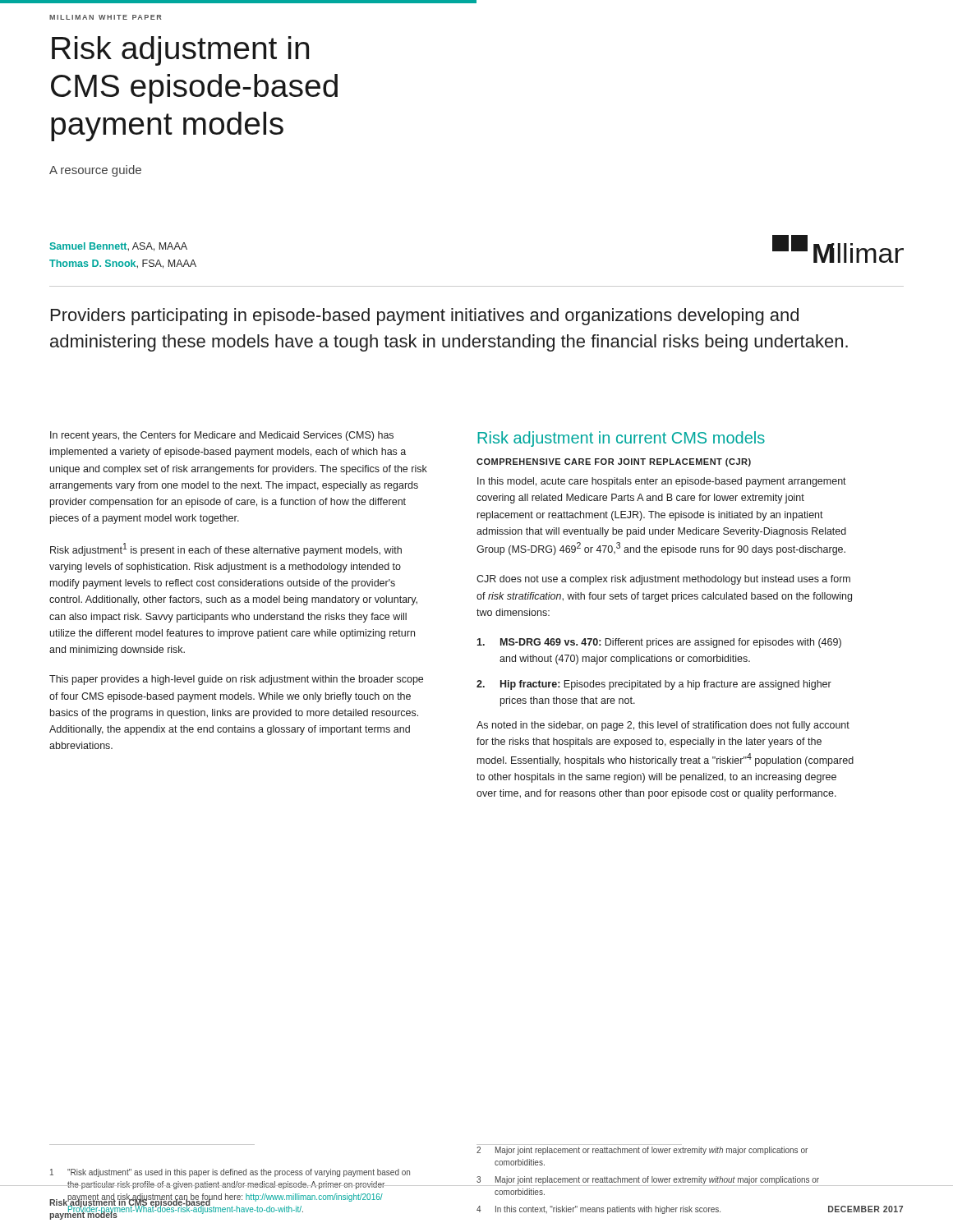Locate the footnote that reads "1 "Risk adjustment" as used in this paper"

pos(230,1191)
